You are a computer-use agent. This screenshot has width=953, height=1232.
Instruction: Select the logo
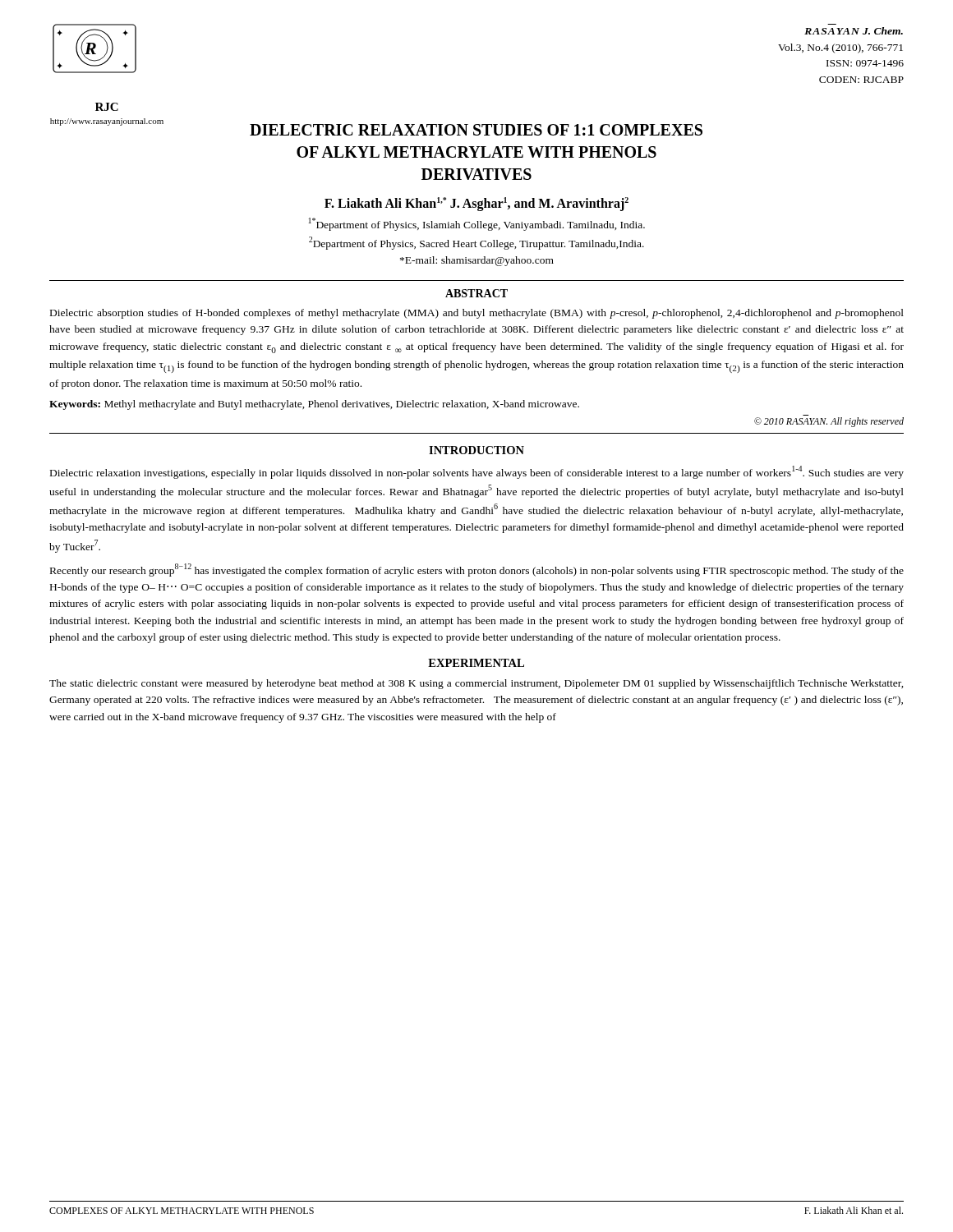click(x=107, y=74)
